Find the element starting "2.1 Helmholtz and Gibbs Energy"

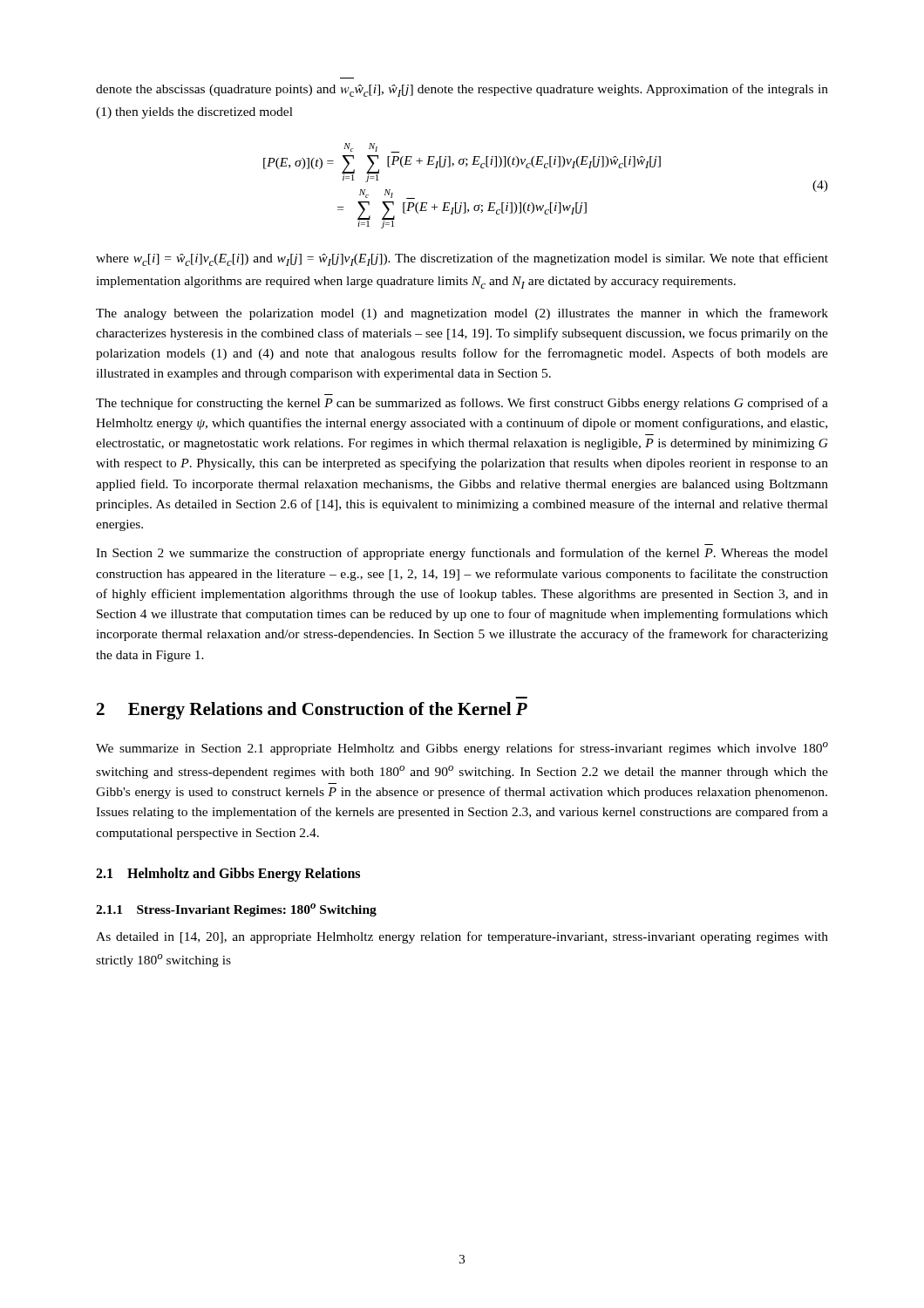[228, 873]
